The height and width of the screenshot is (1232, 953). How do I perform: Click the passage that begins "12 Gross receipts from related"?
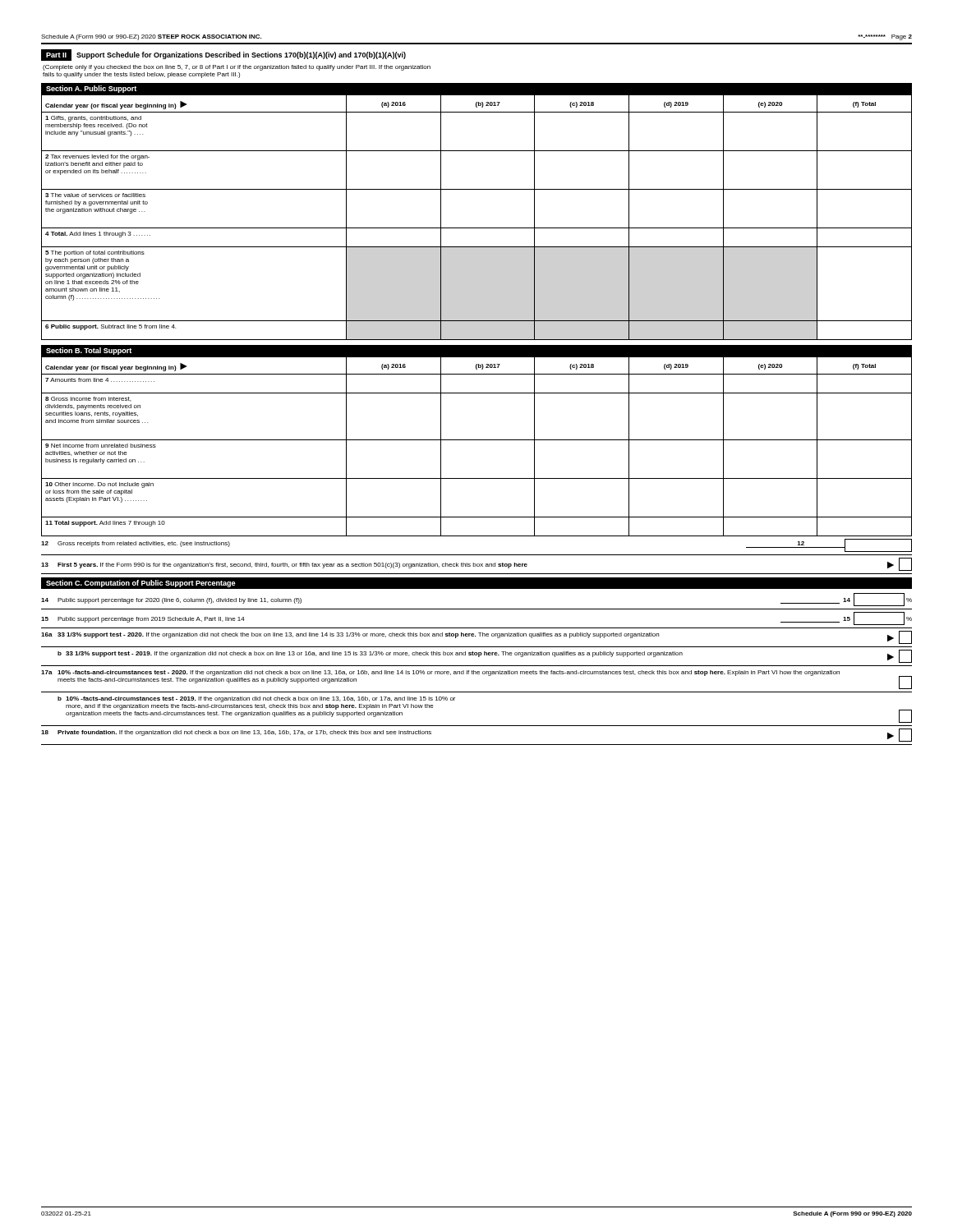click(476, 545)
